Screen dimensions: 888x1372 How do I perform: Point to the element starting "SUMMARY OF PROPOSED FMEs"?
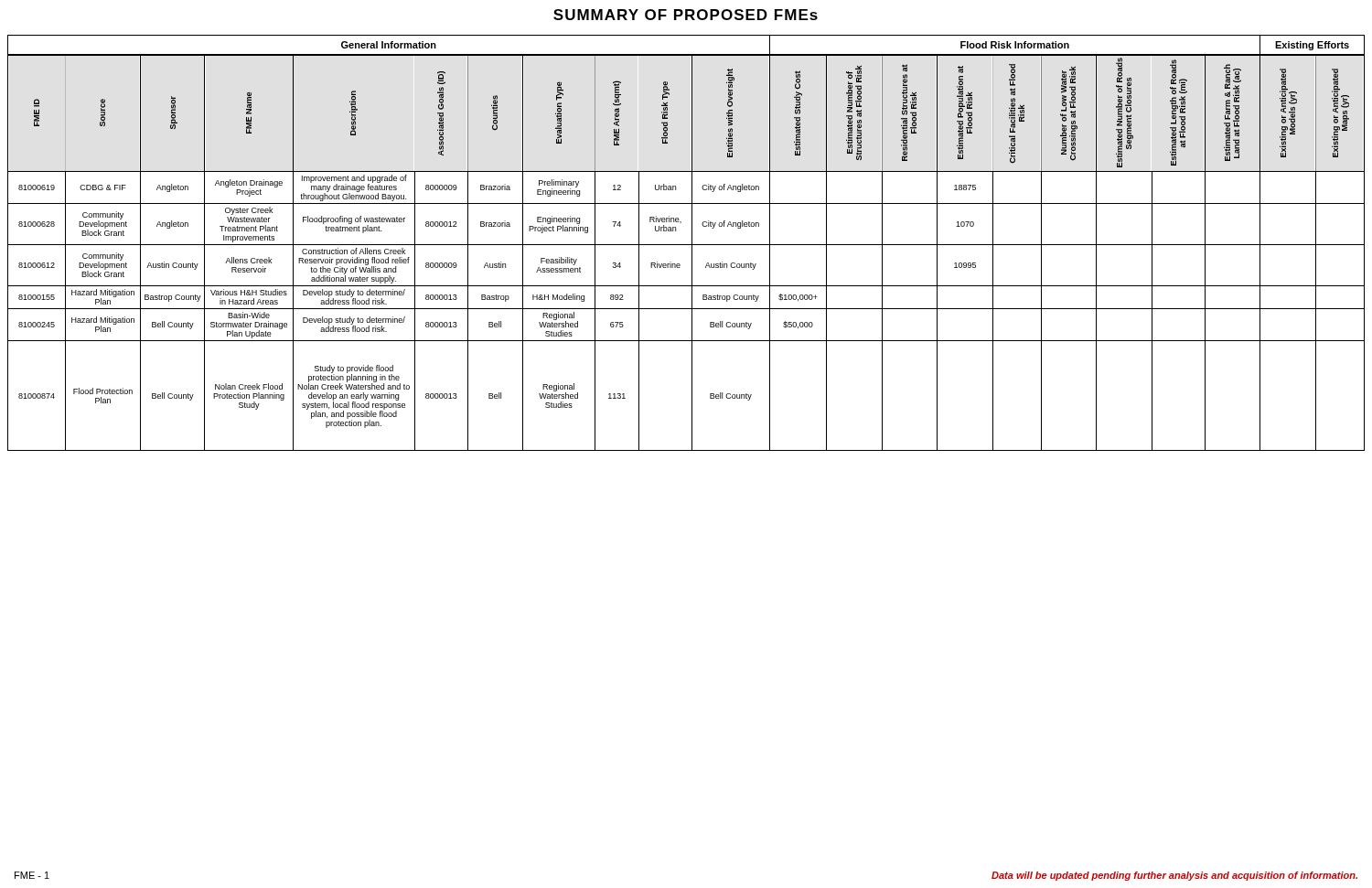[686, 15]
